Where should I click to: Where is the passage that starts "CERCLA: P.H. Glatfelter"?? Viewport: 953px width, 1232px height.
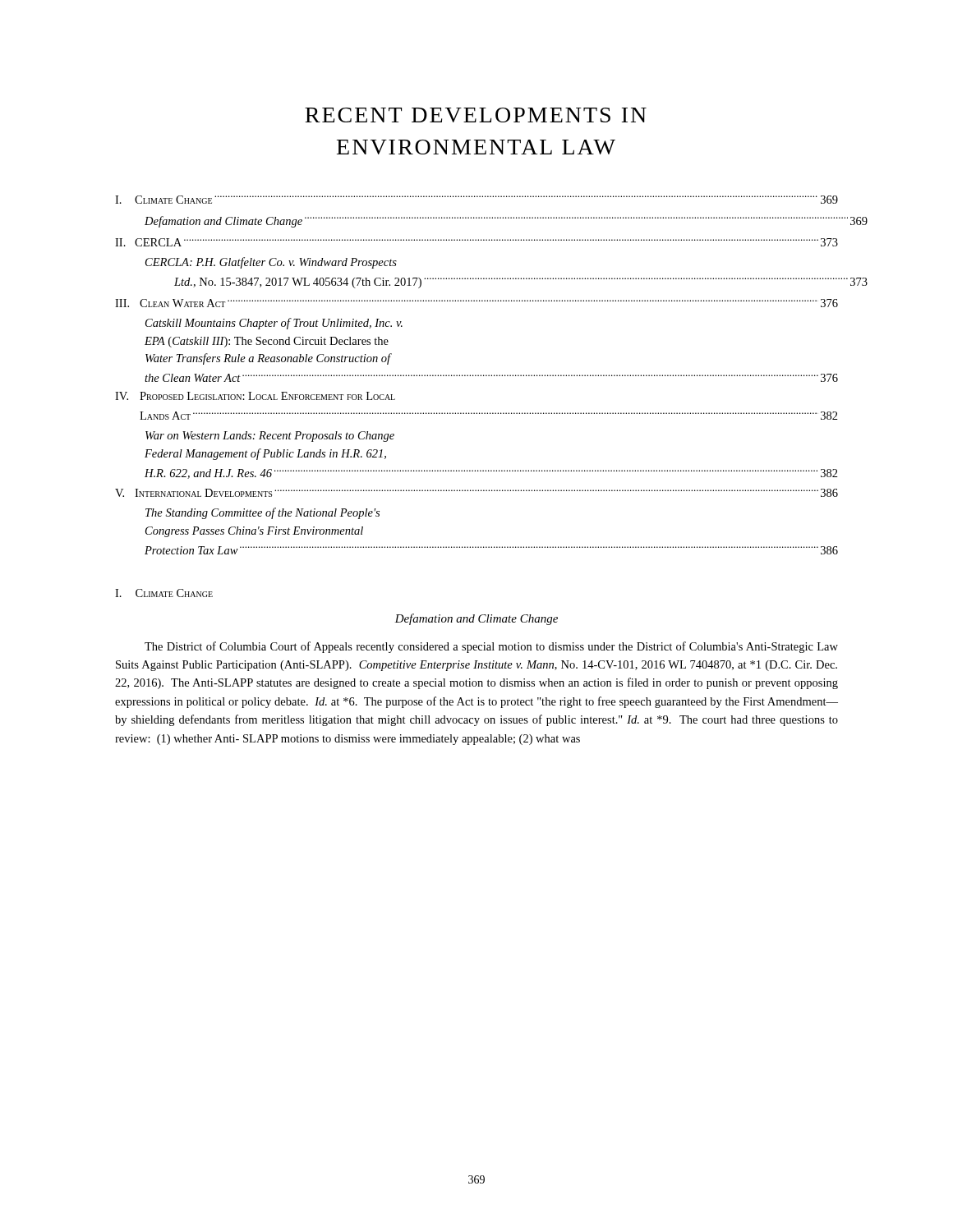(x=476, y=273)
